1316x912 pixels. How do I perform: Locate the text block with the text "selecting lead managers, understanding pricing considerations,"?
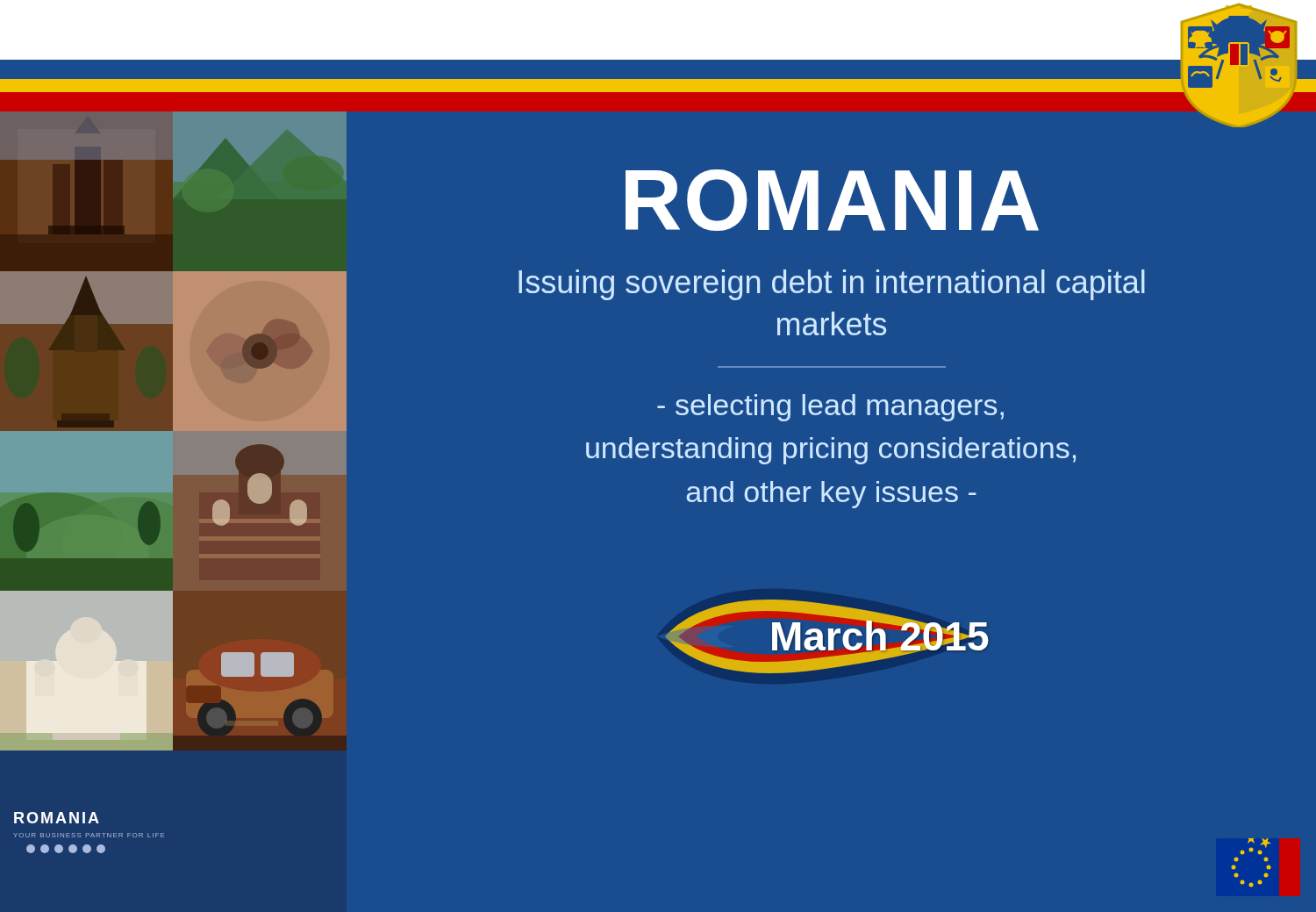(831, 448)
